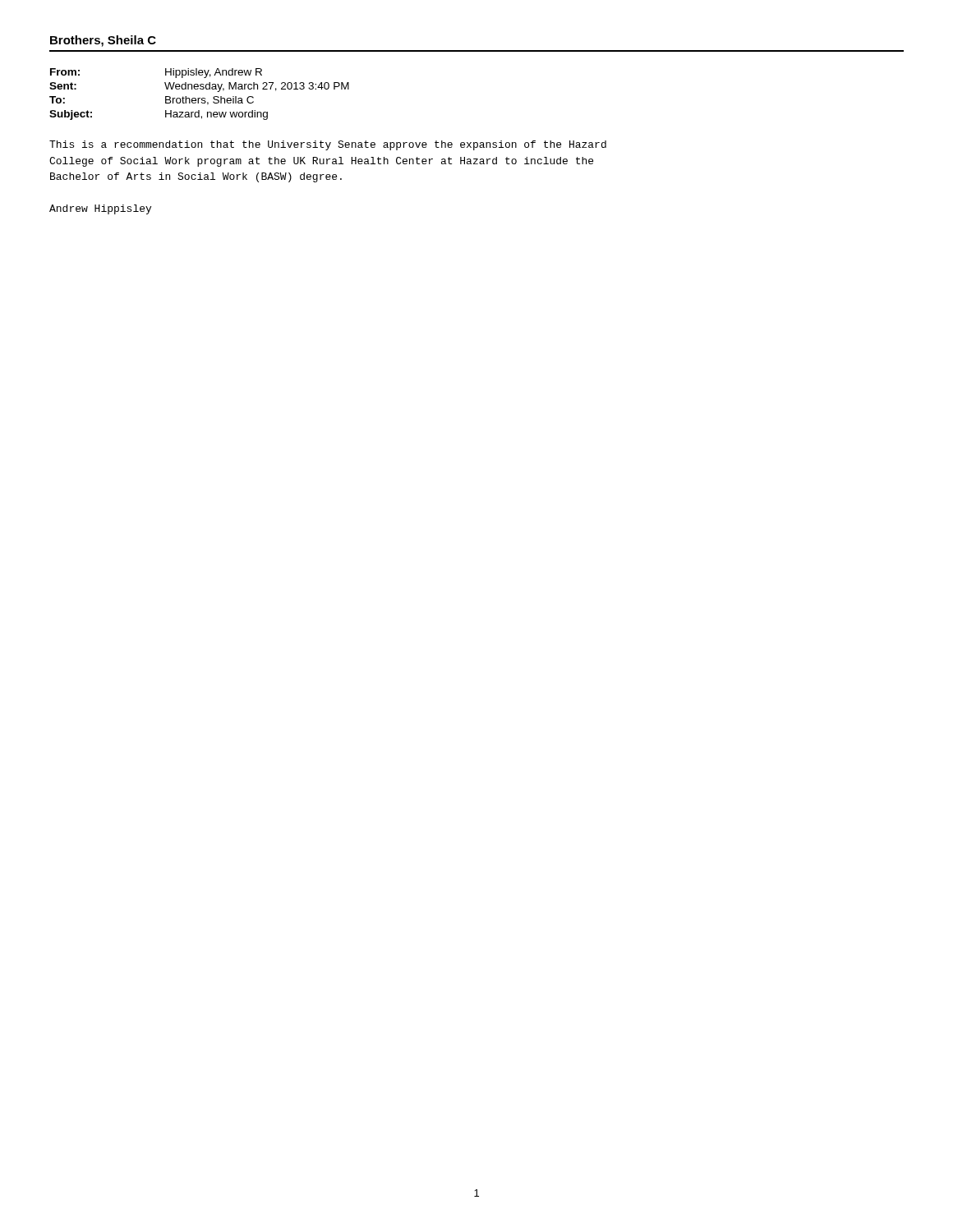
Task: Select the table that reads "Hippisley, Andrew R"
Action: tap(476, 93)
